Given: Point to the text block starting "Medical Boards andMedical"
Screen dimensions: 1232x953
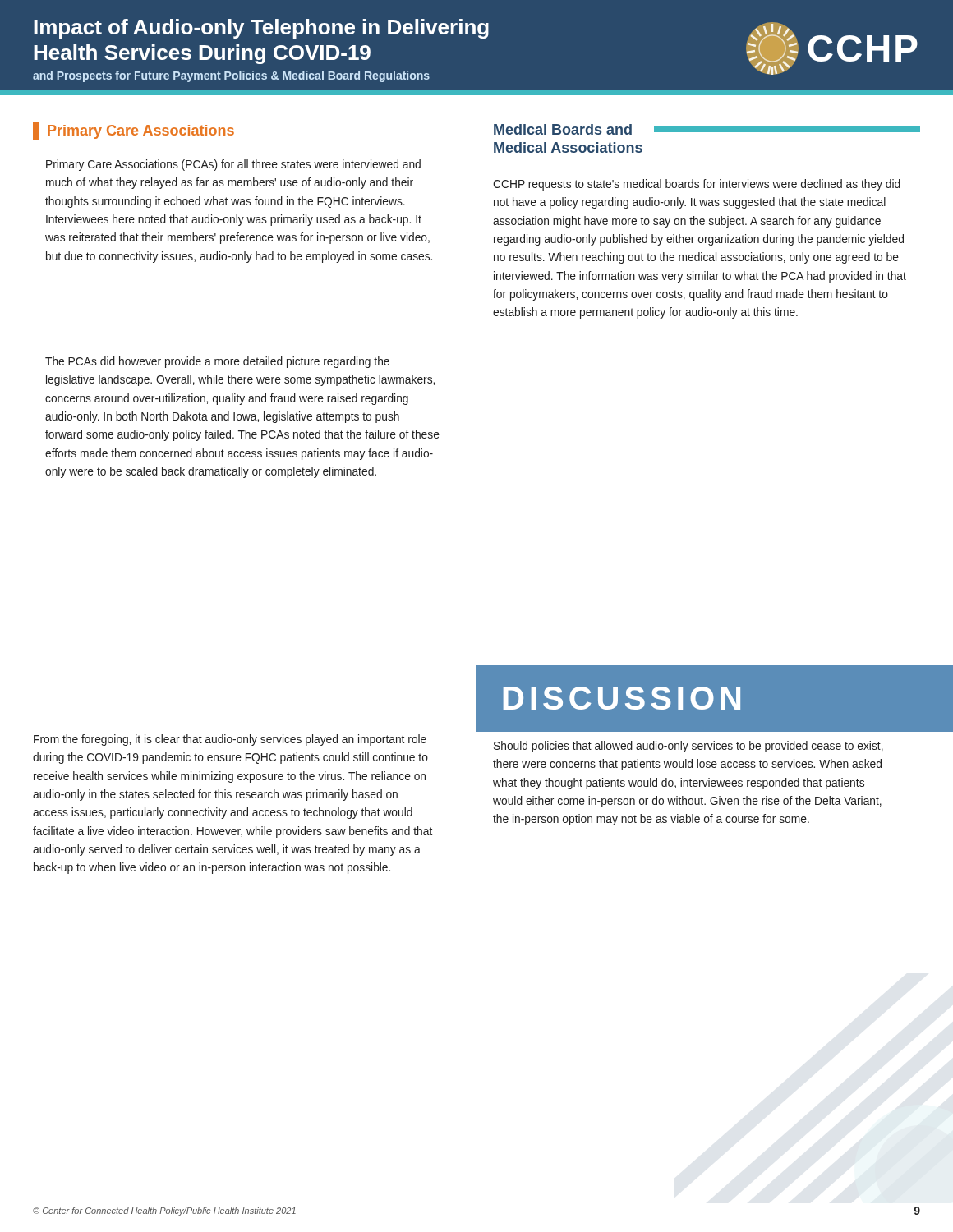Looking at the screenshot, I should [x=707, y=139].
